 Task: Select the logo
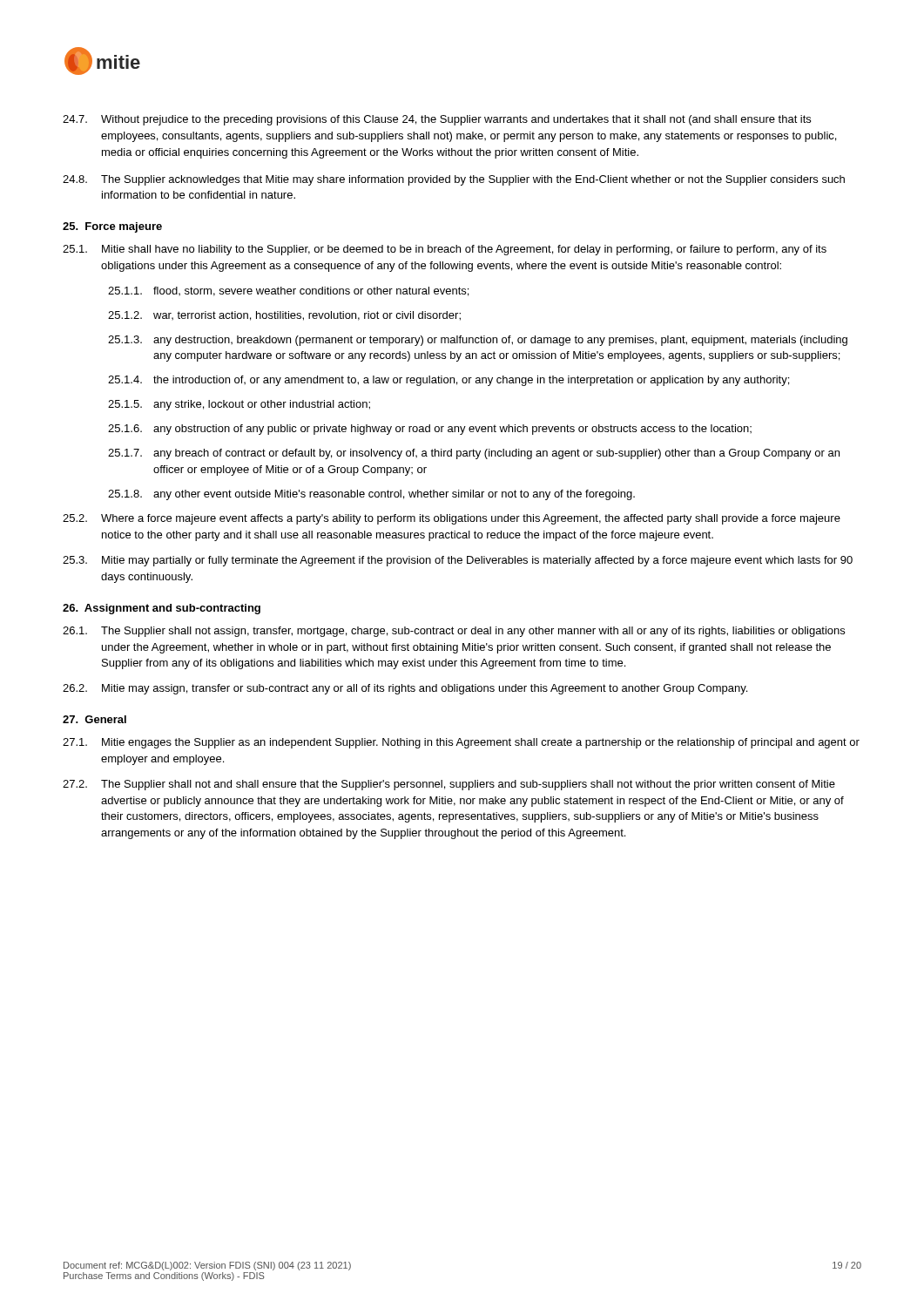[462, 65]
